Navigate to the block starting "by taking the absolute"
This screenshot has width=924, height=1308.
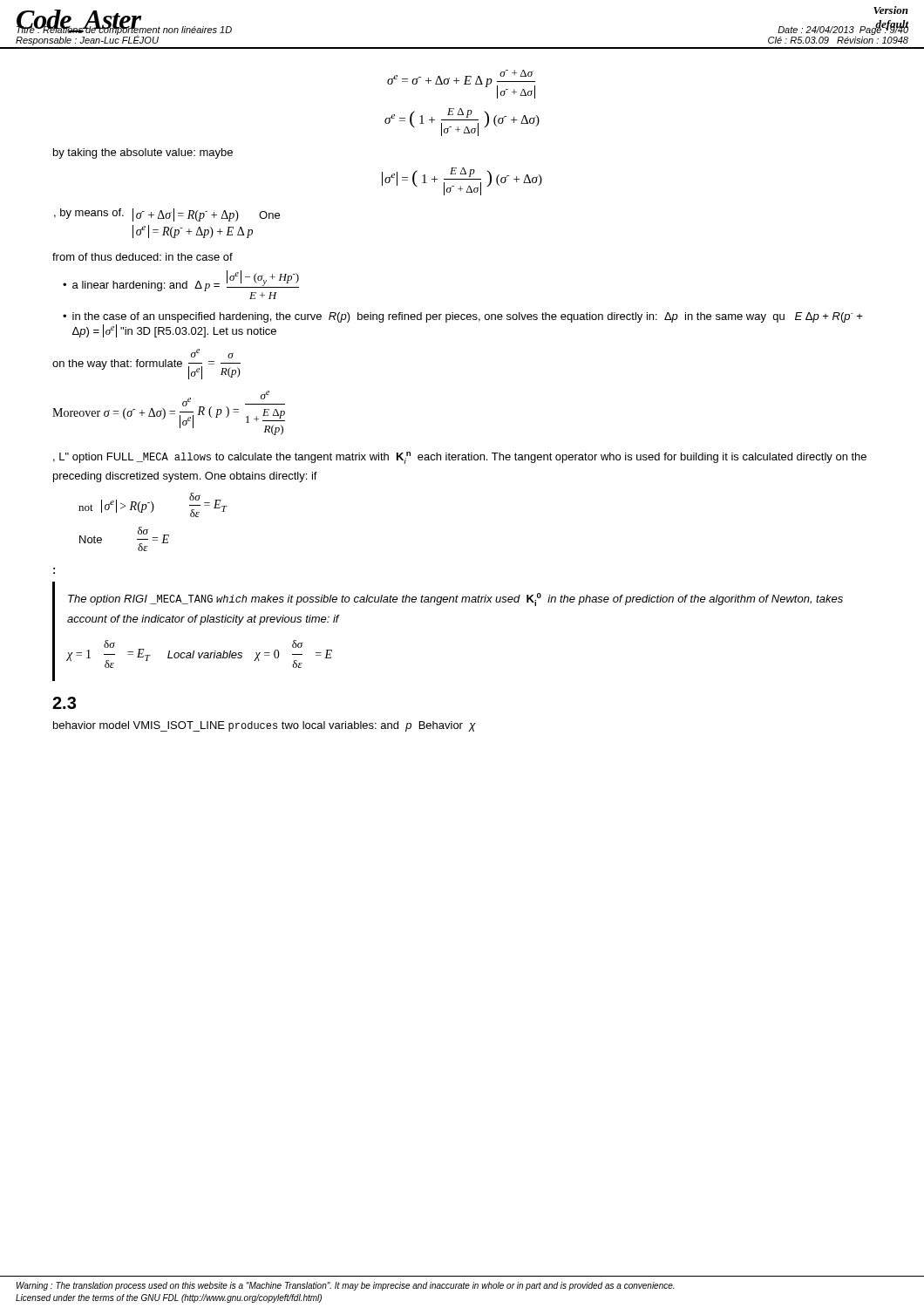click(143, 152)
